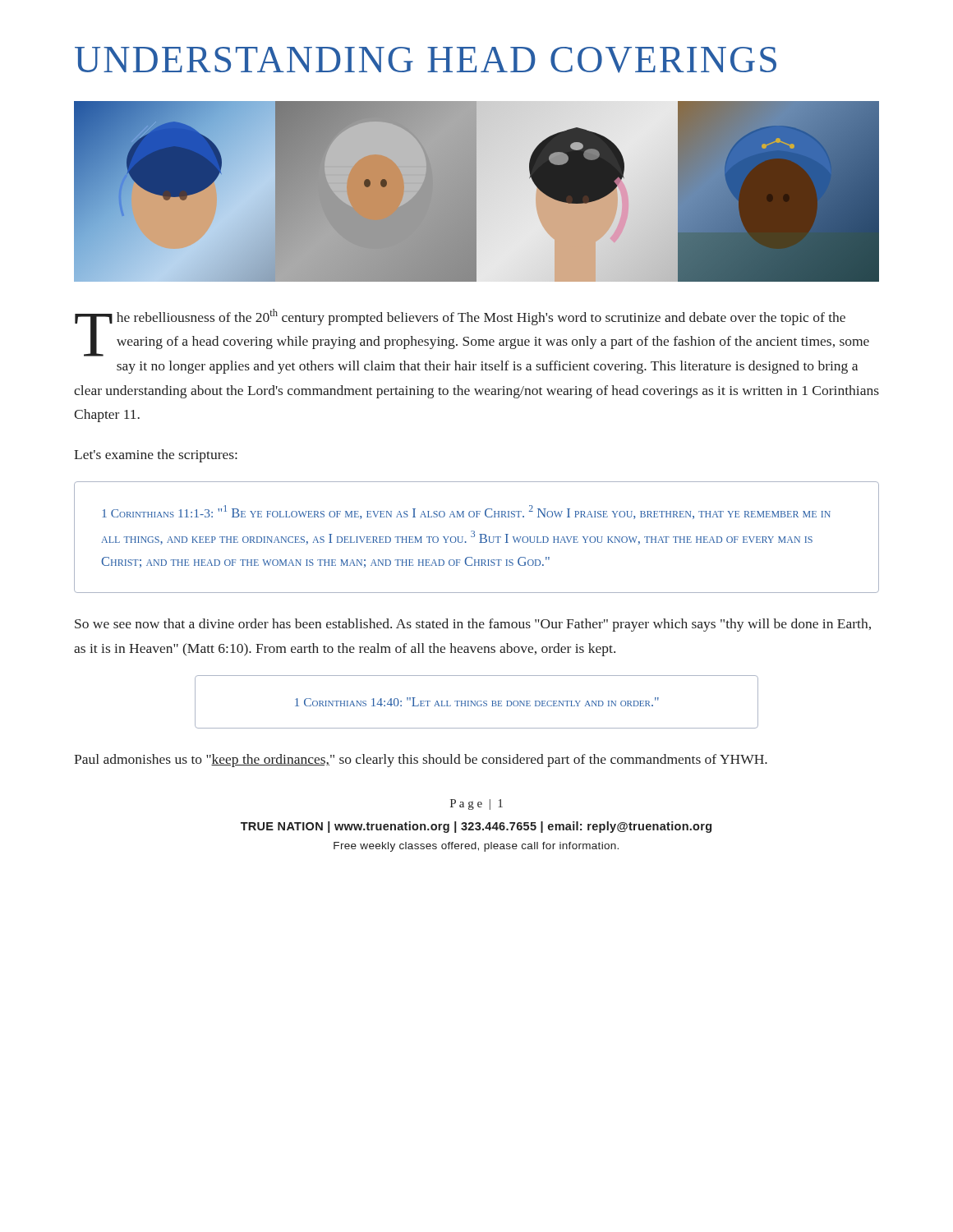The width and height of the screenshot is (953, 1232).
Task: Find the block on this page that starts "1 Corinthians 11:1-3: "1 Be ye followers"
Action: tap(466, 536)
